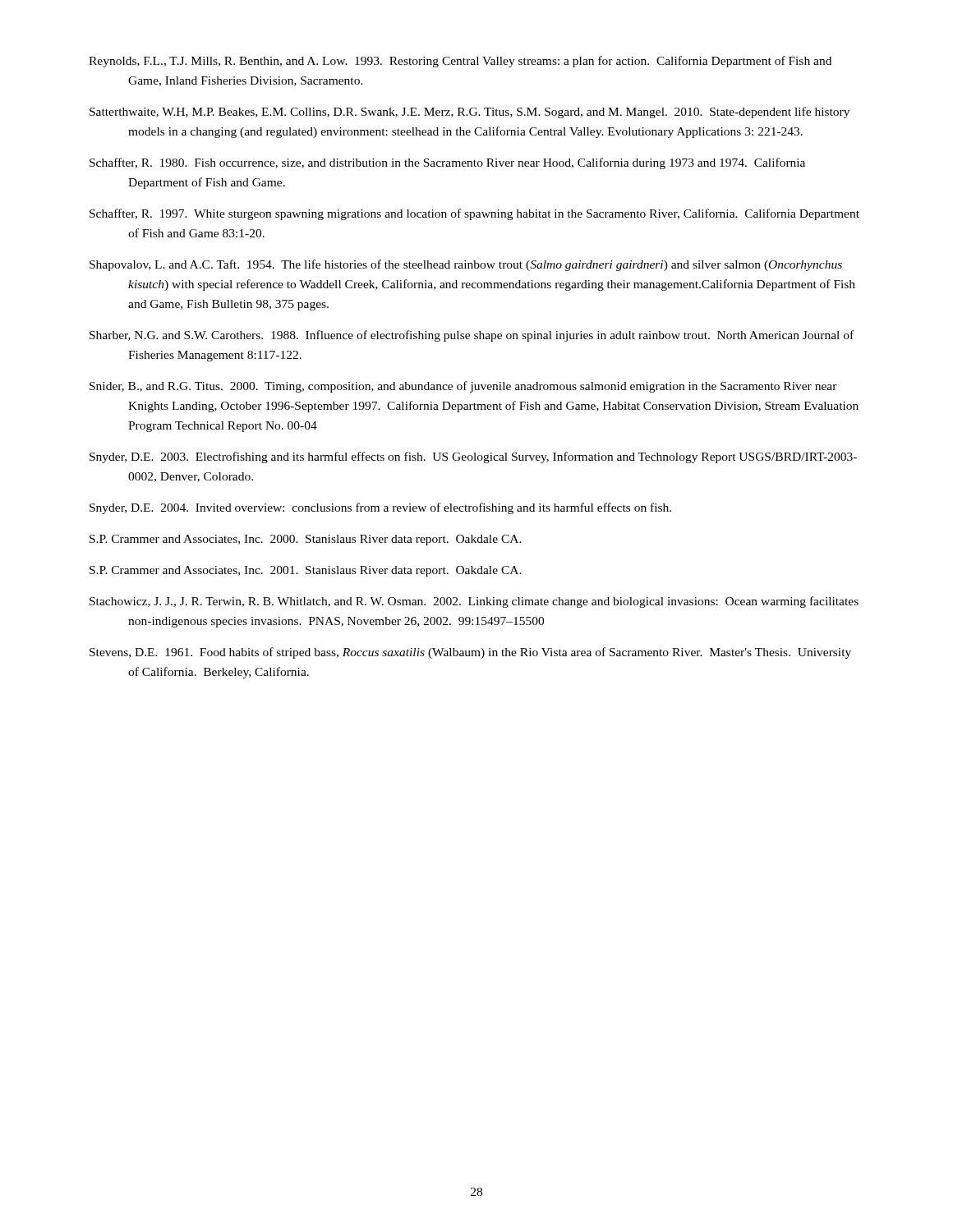This screenshot has width=953, height=1232.
Task: Where is the passage that starts "Stevens, D.E. 1961. Food habits of"?
Action: pyautogui.click(x=470, y=662)
